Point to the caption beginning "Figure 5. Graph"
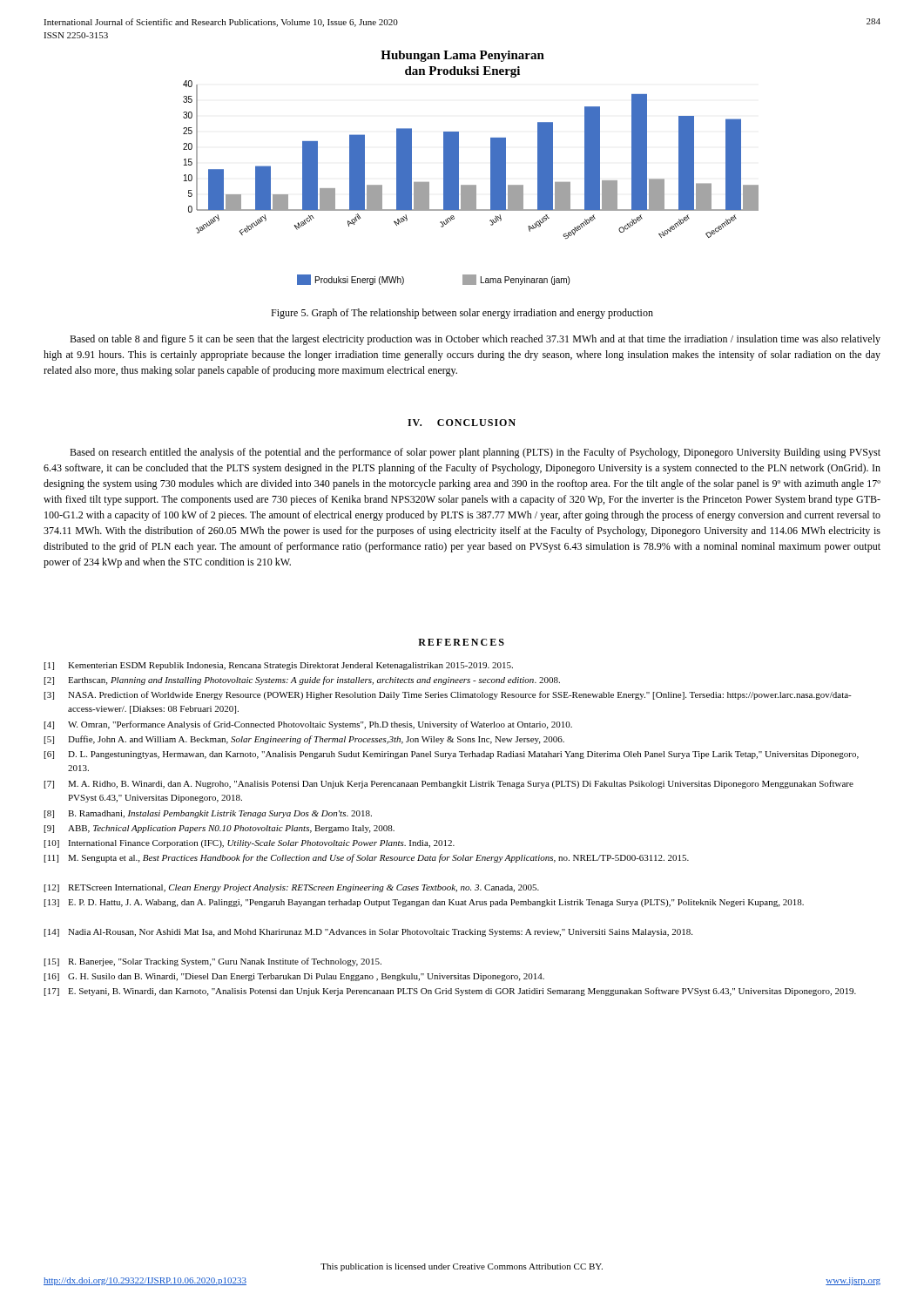 click(x=462, y=313)
